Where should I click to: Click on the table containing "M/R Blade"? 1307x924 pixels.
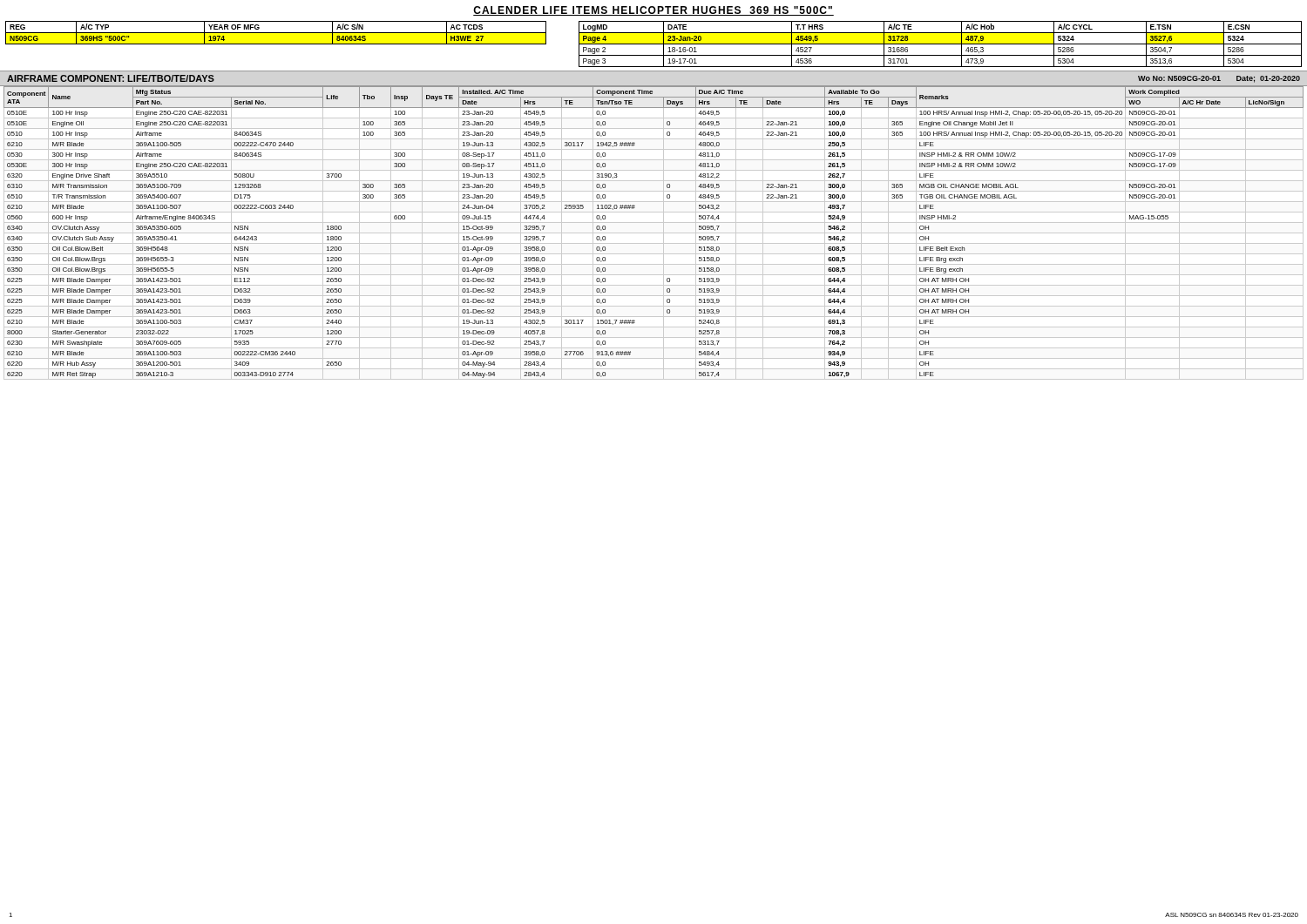pos(654,233)
